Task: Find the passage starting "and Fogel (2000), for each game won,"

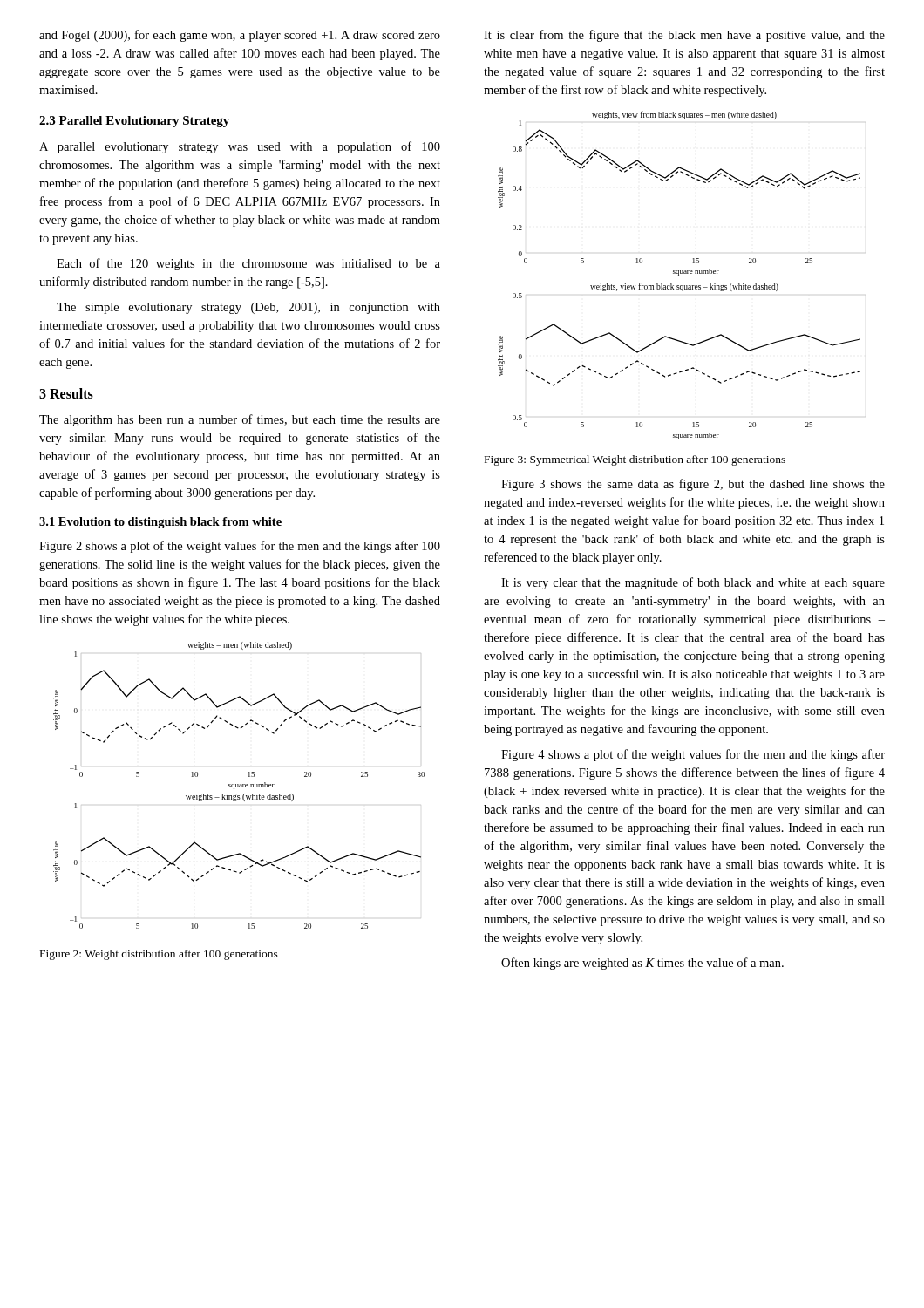Action: tap(240, 63)
